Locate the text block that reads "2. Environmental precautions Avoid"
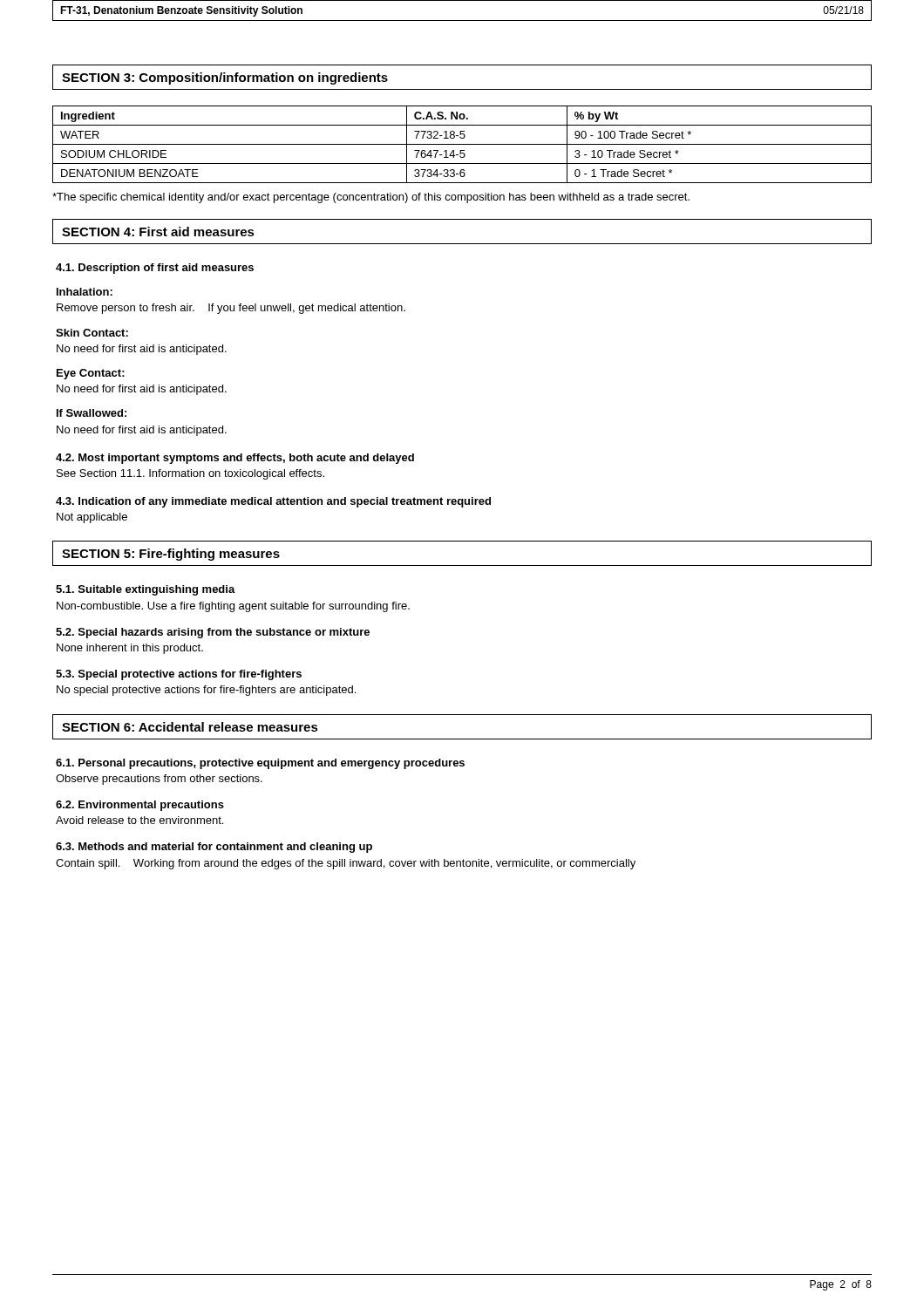The width and height of the screenshot is (924, 1308). (x=140, y=806)
